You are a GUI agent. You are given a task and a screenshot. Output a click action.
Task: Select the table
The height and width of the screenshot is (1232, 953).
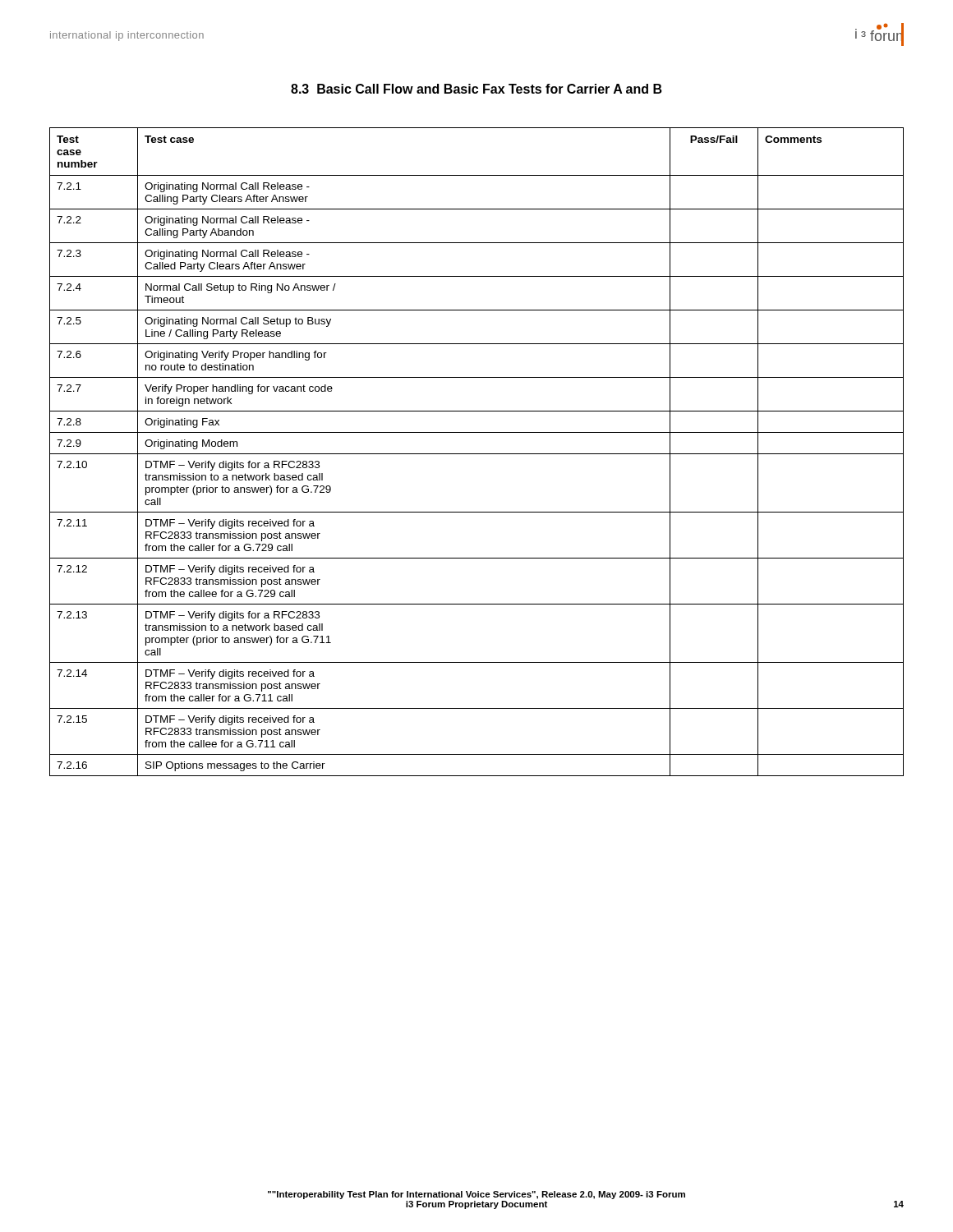(x=476, y=452)
